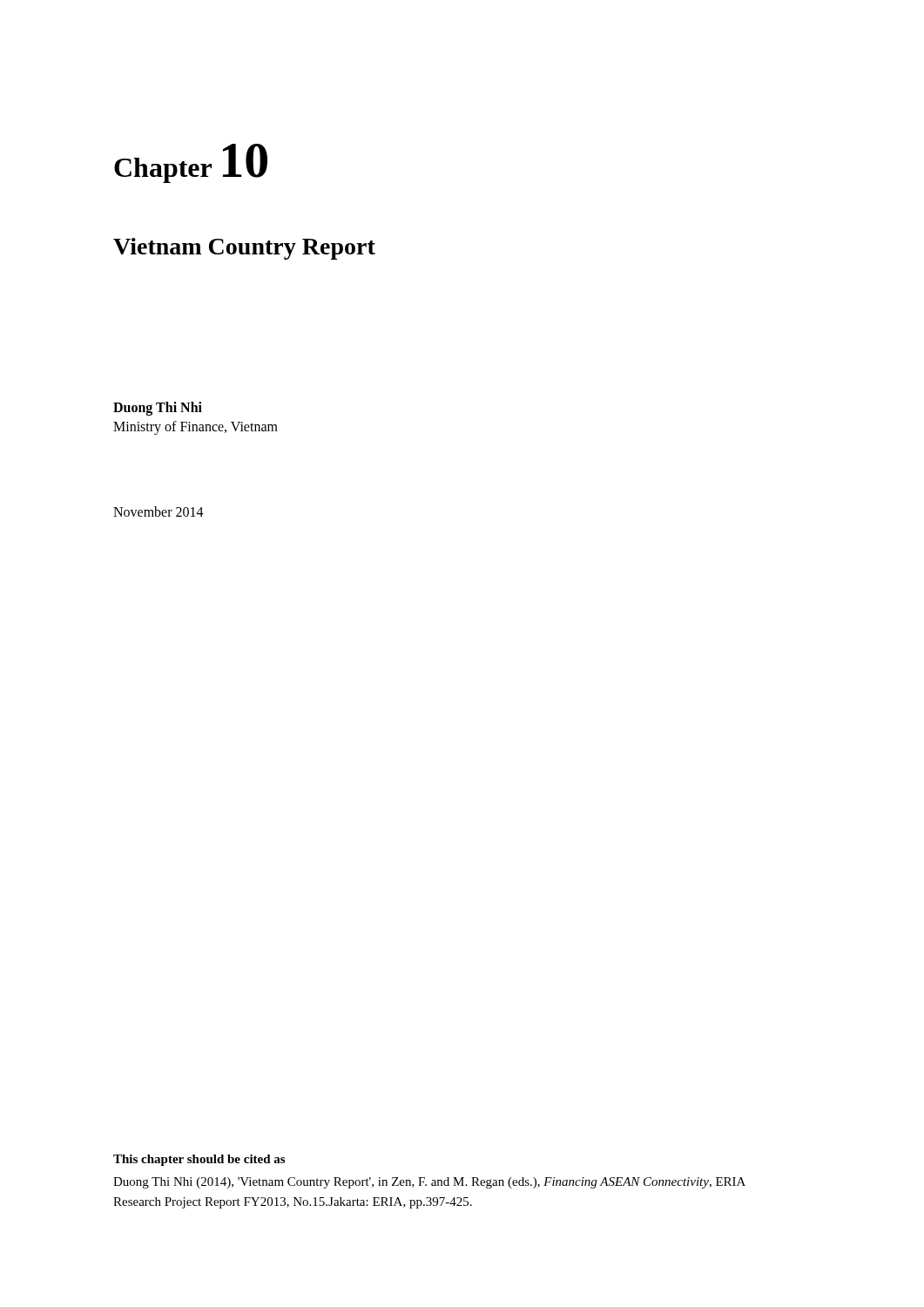The height and width of the screenshot is (1307, 924).
Task: Point to "November 2014"
Action: click(158, 512)
